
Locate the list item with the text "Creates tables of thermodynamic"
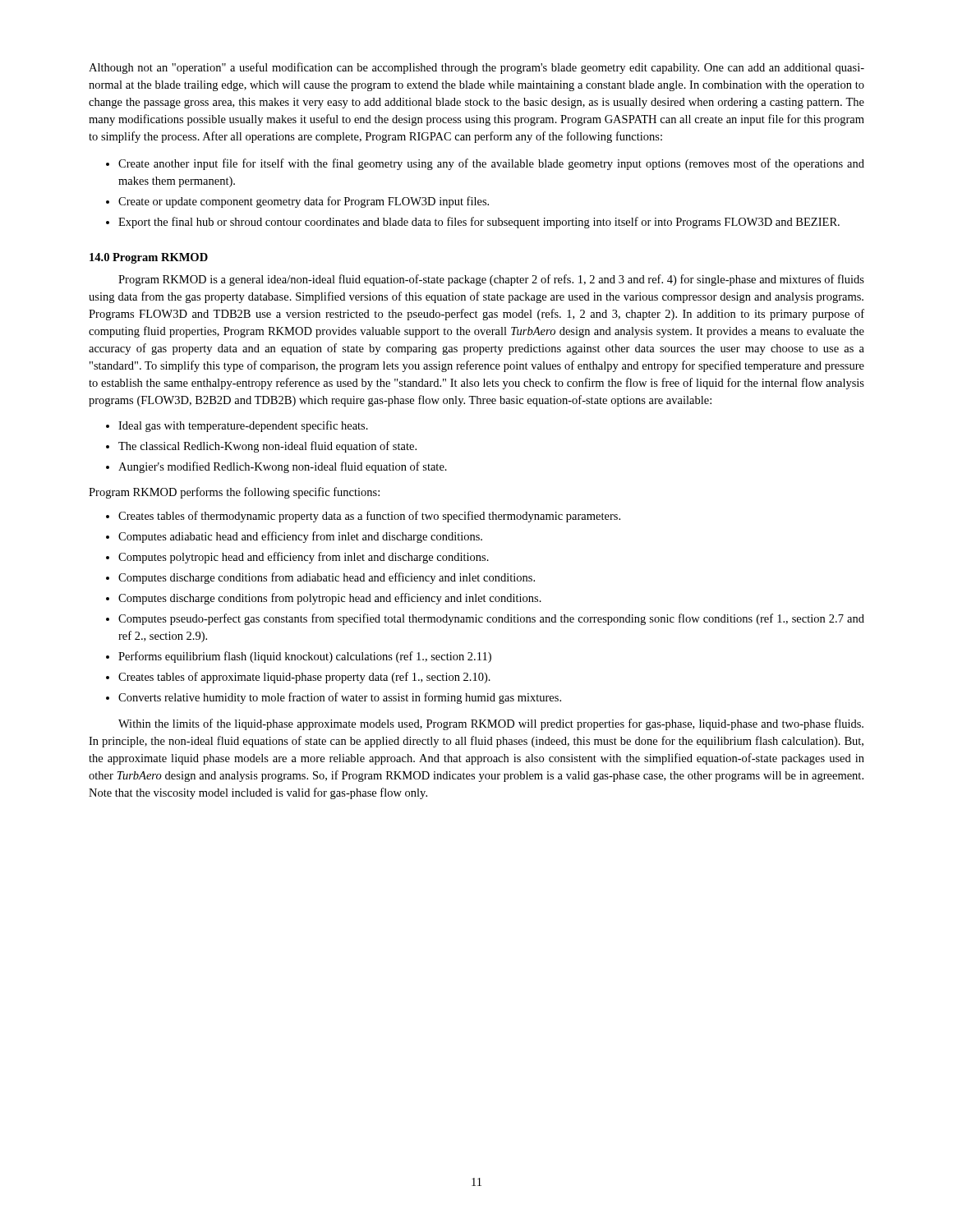tap(370, 516)
